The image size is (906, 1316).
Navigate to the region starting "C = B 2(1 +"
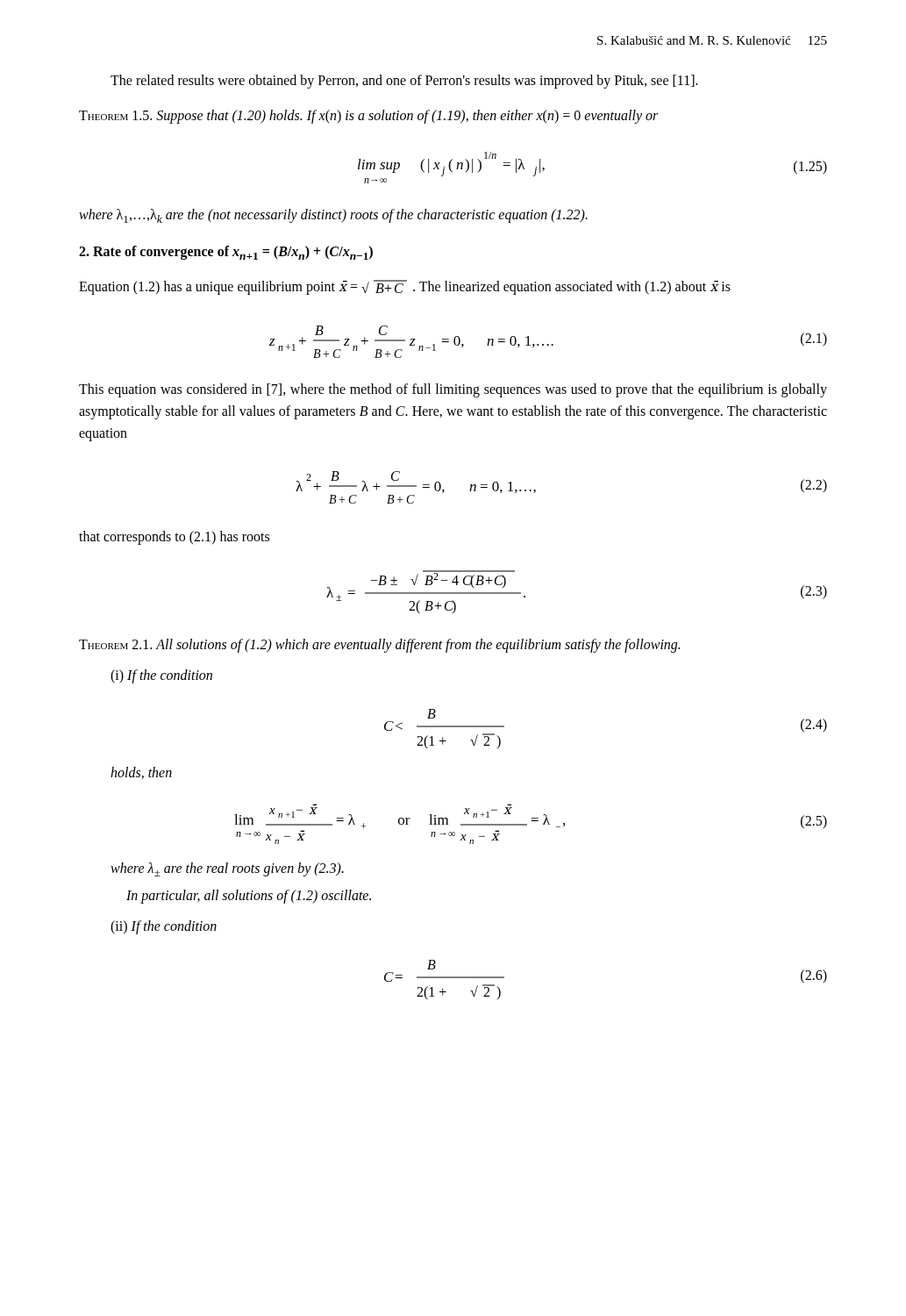pyautogui.click(x=460, y=978)
